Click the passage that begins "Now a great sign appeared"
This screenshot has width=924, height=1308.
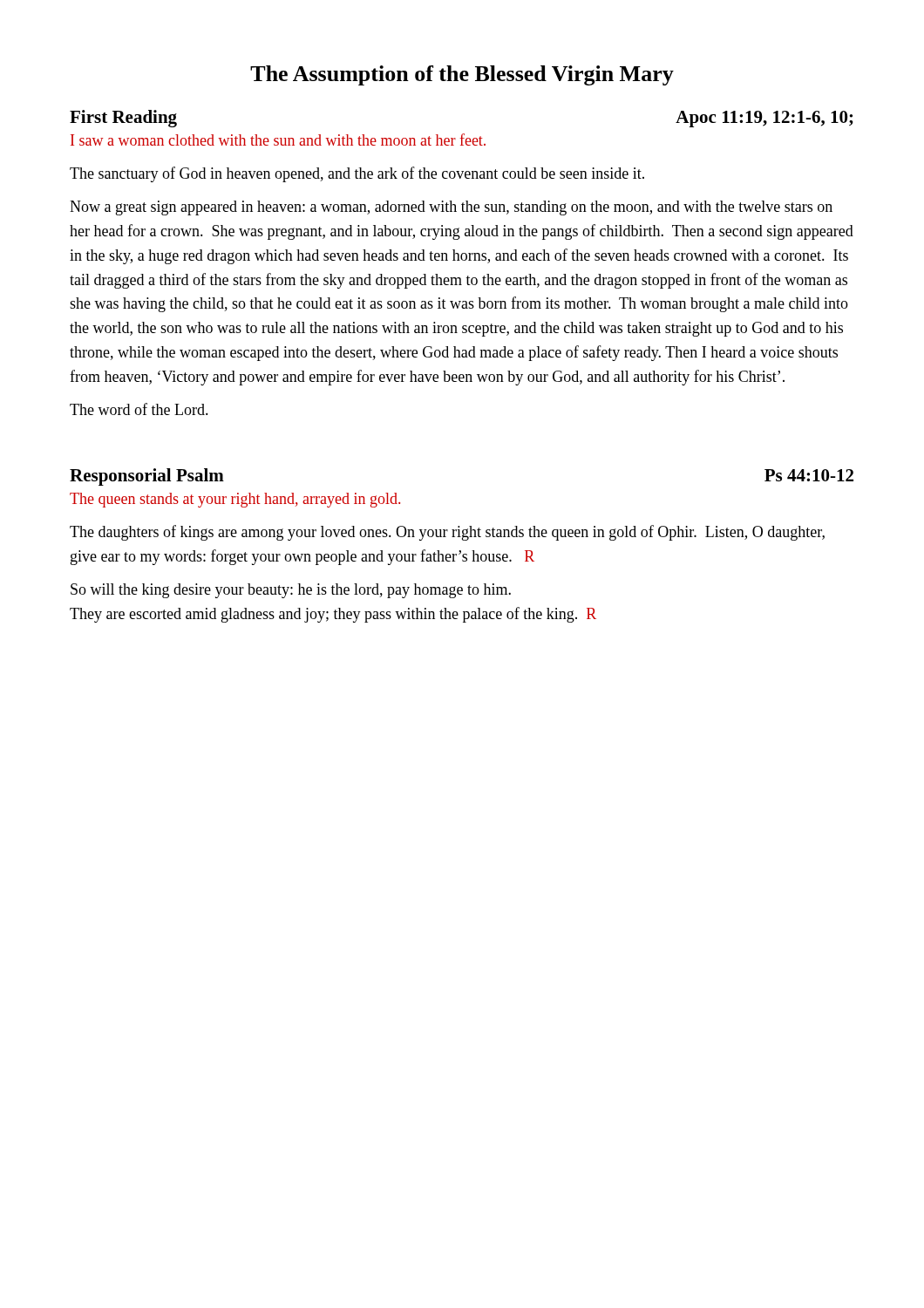point(461,292)
